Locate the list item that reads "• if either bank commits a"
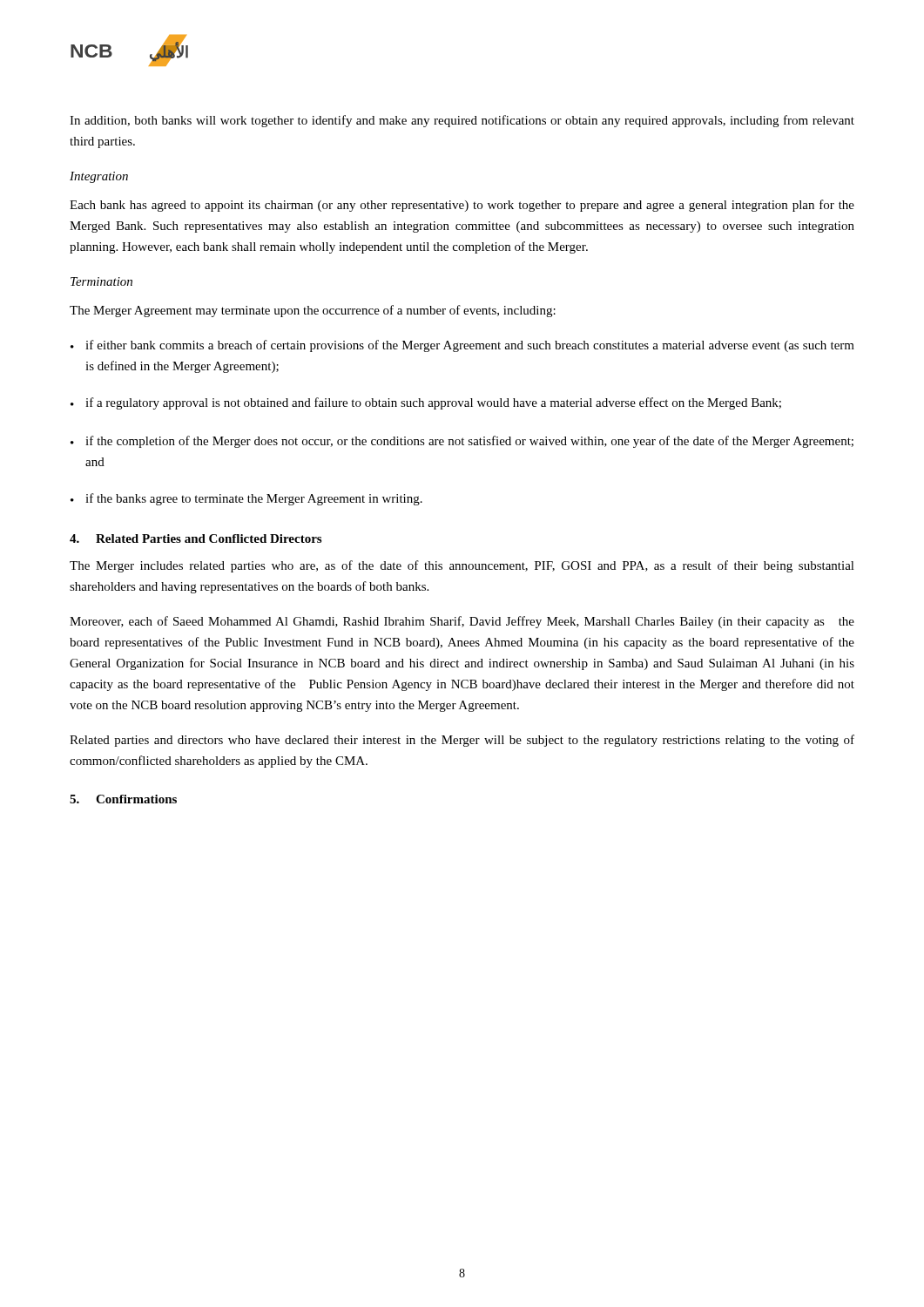The height and width of the screenshot is (1307, 924). 462,356
